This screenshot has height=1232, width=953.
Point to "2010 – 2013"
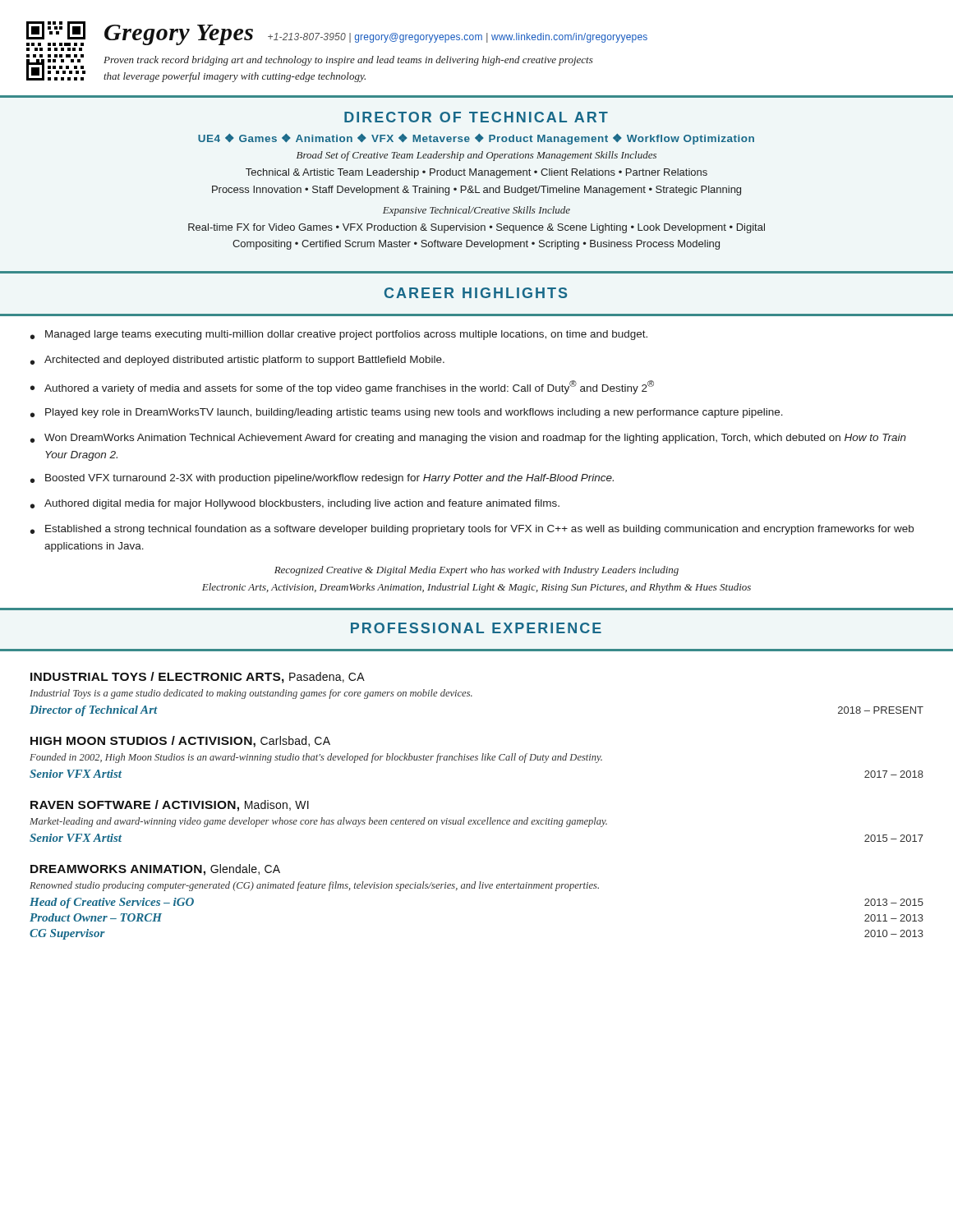(894, 934)
